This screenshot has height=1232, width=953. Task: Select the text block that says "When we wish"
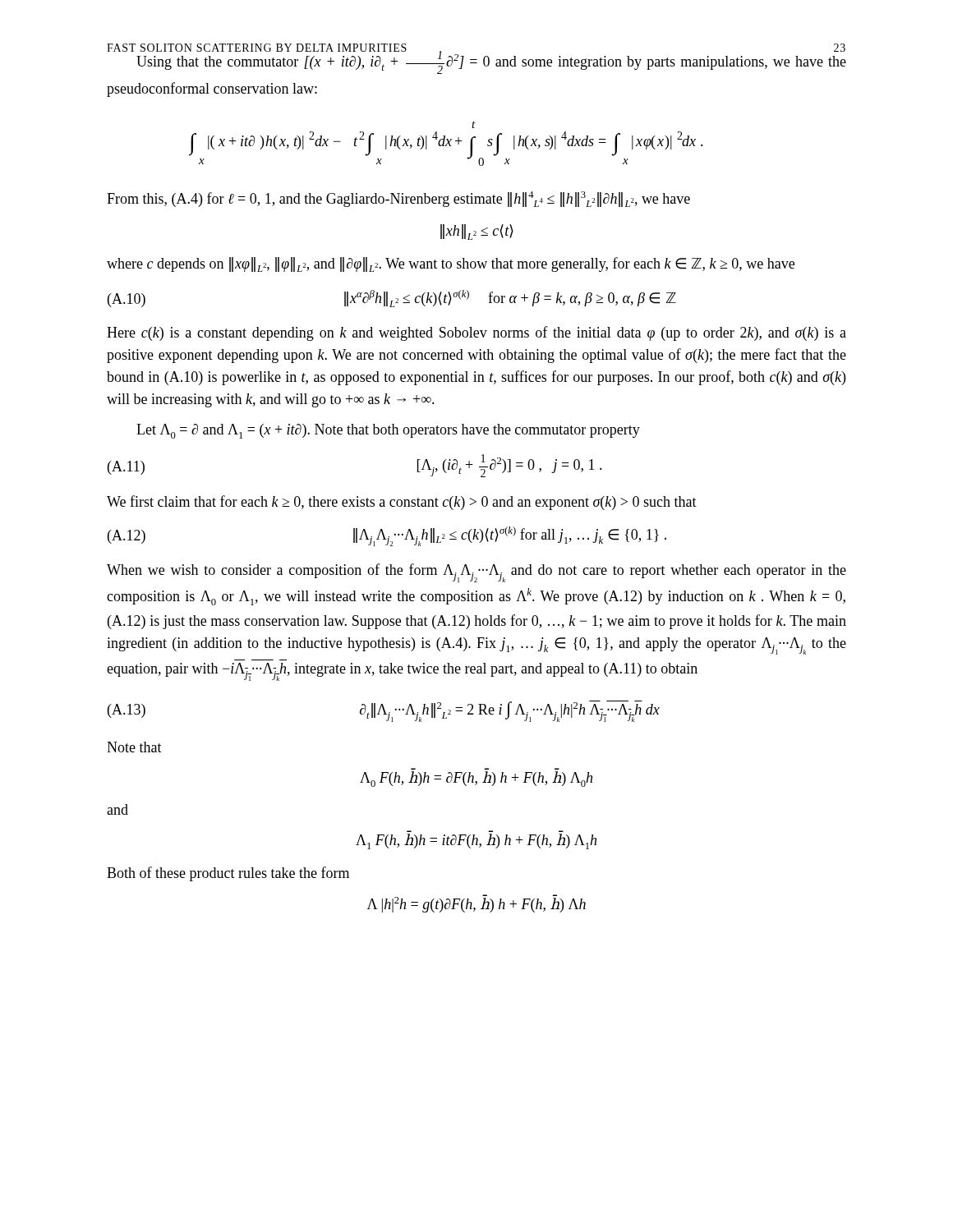coord(476,621)
